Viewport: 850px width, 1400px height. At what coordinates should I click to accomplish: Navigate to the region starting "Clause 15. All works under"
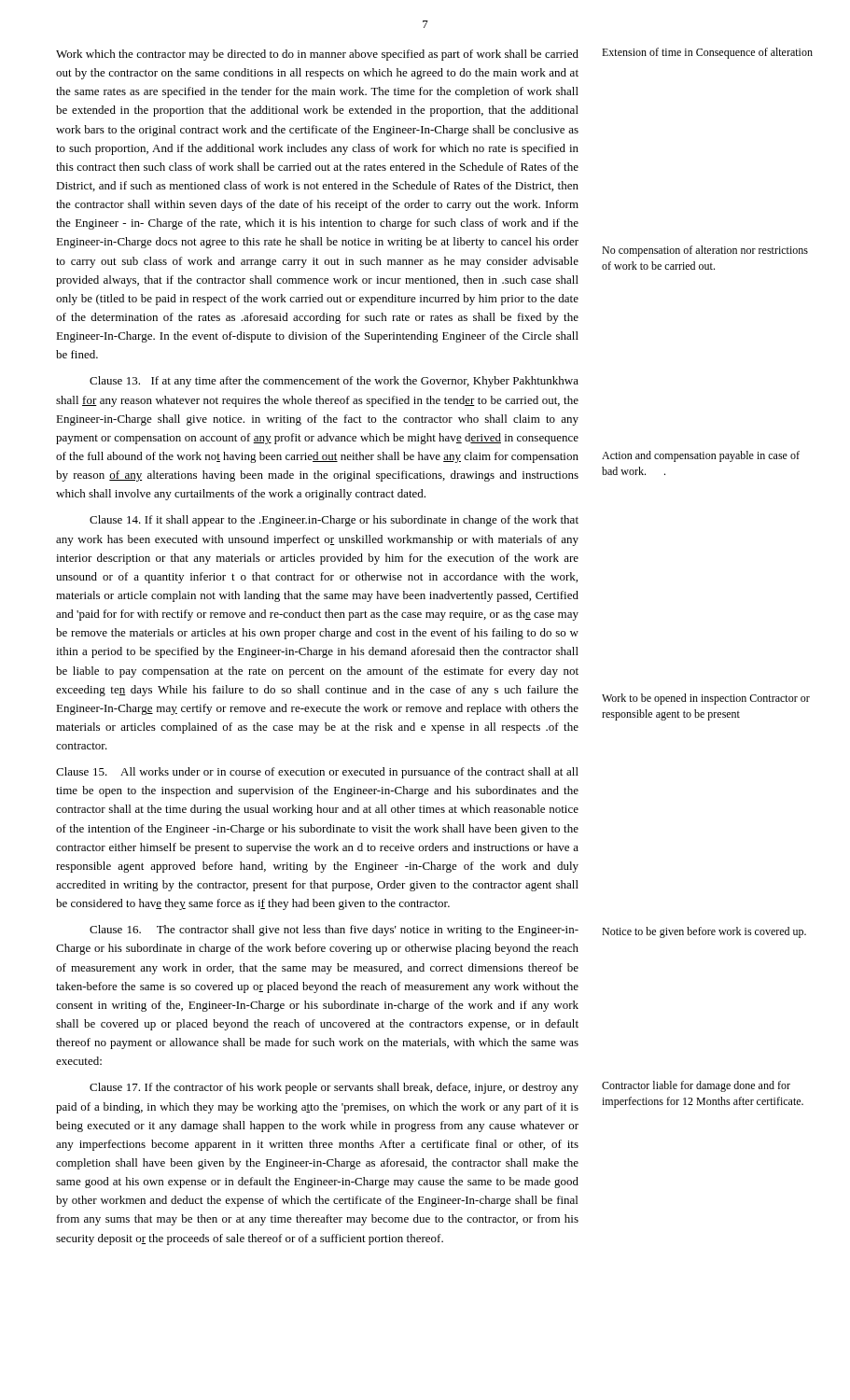(x=317, y=838)
